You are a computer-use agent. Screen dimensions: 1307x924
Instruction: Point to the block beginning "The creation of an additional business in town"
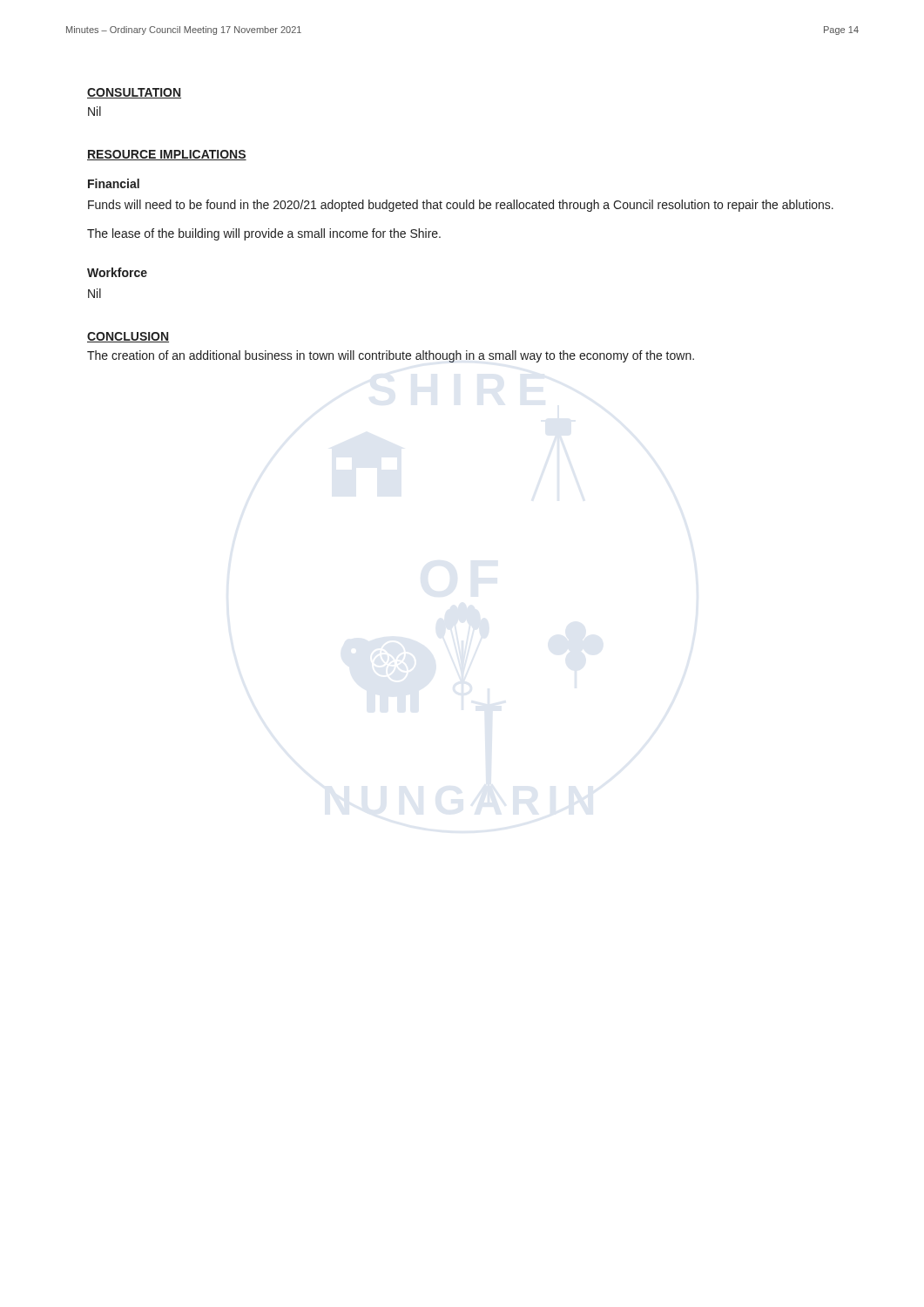(x=462, y=356)
